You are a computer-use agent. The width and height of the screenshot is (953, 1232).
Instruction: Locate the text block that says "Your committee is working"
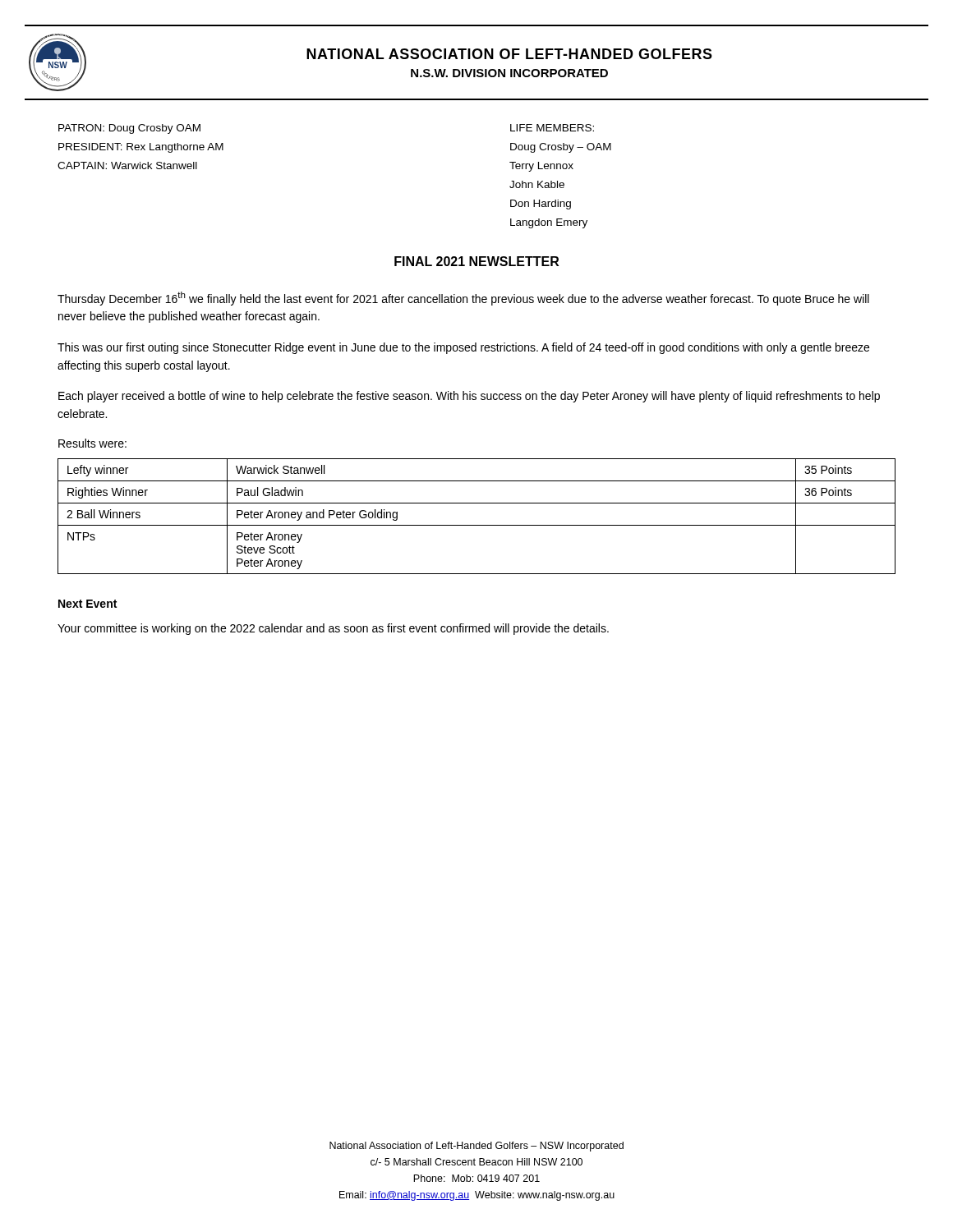coord(333,628)
